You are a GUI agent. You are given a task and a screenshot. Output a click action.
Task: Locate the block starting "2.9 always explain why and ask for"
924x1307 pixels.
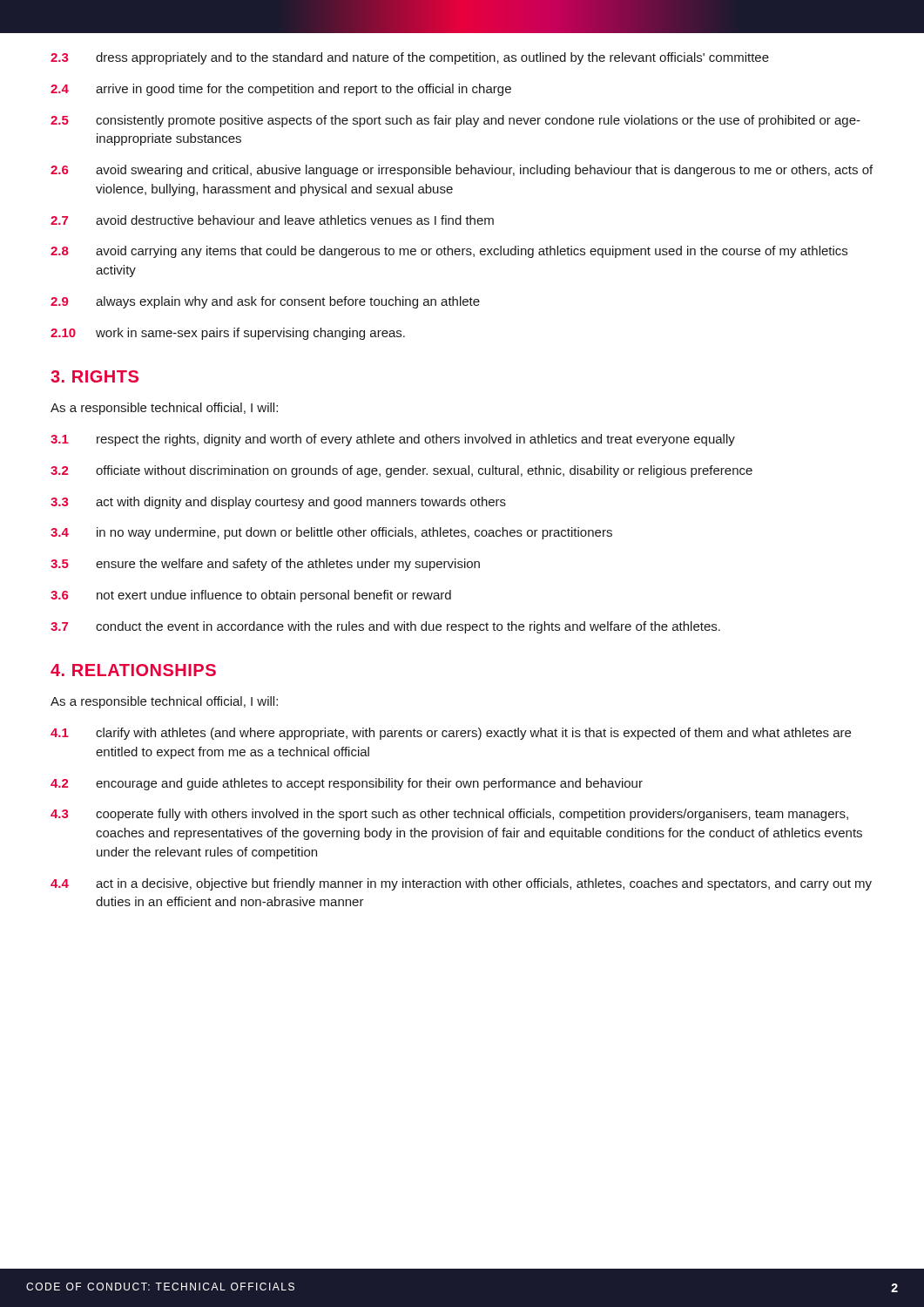tap(462, 301)
